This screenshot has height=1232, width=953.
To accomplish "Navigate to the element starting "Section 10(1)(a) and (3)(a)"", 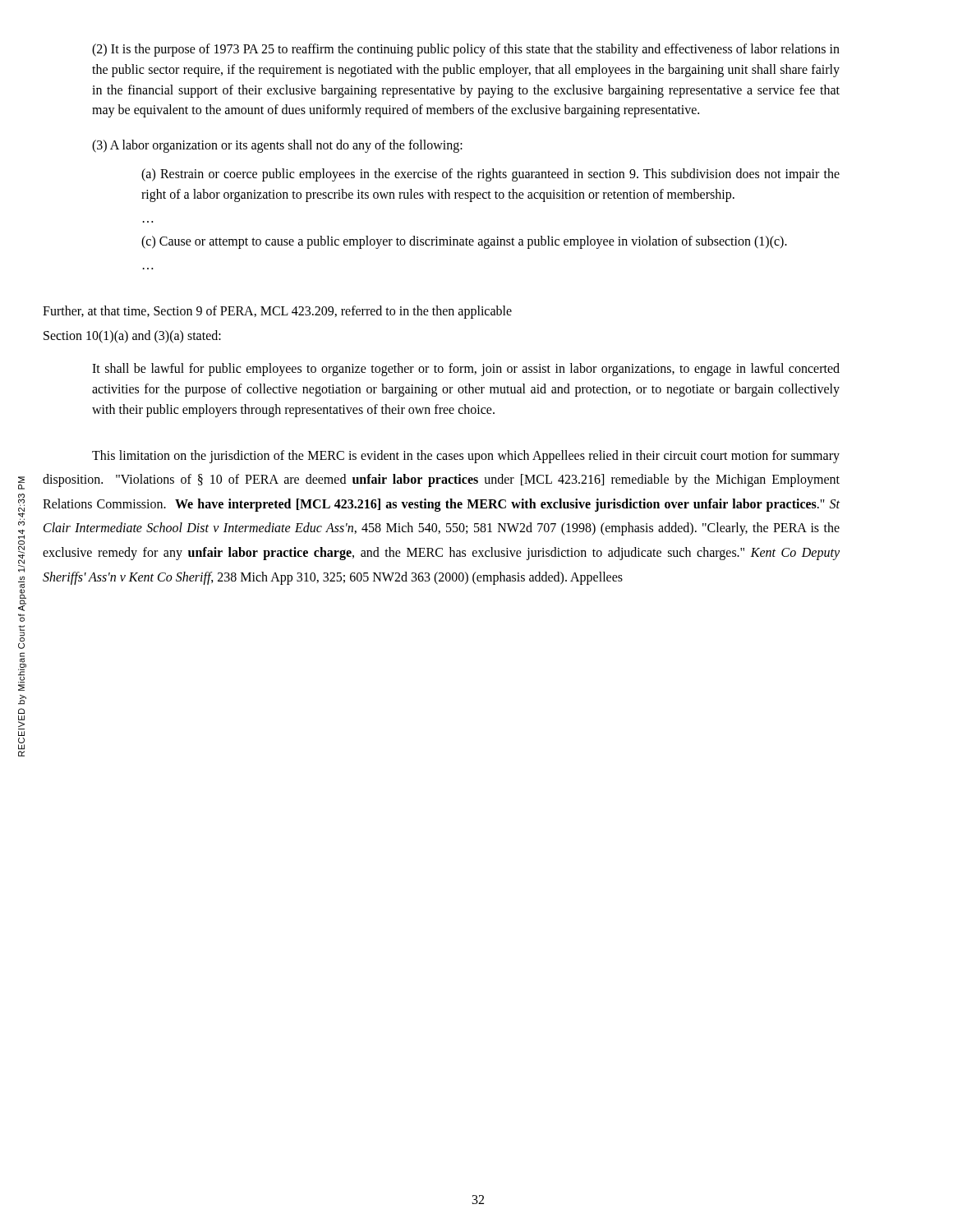I will [x=132, y=337].
